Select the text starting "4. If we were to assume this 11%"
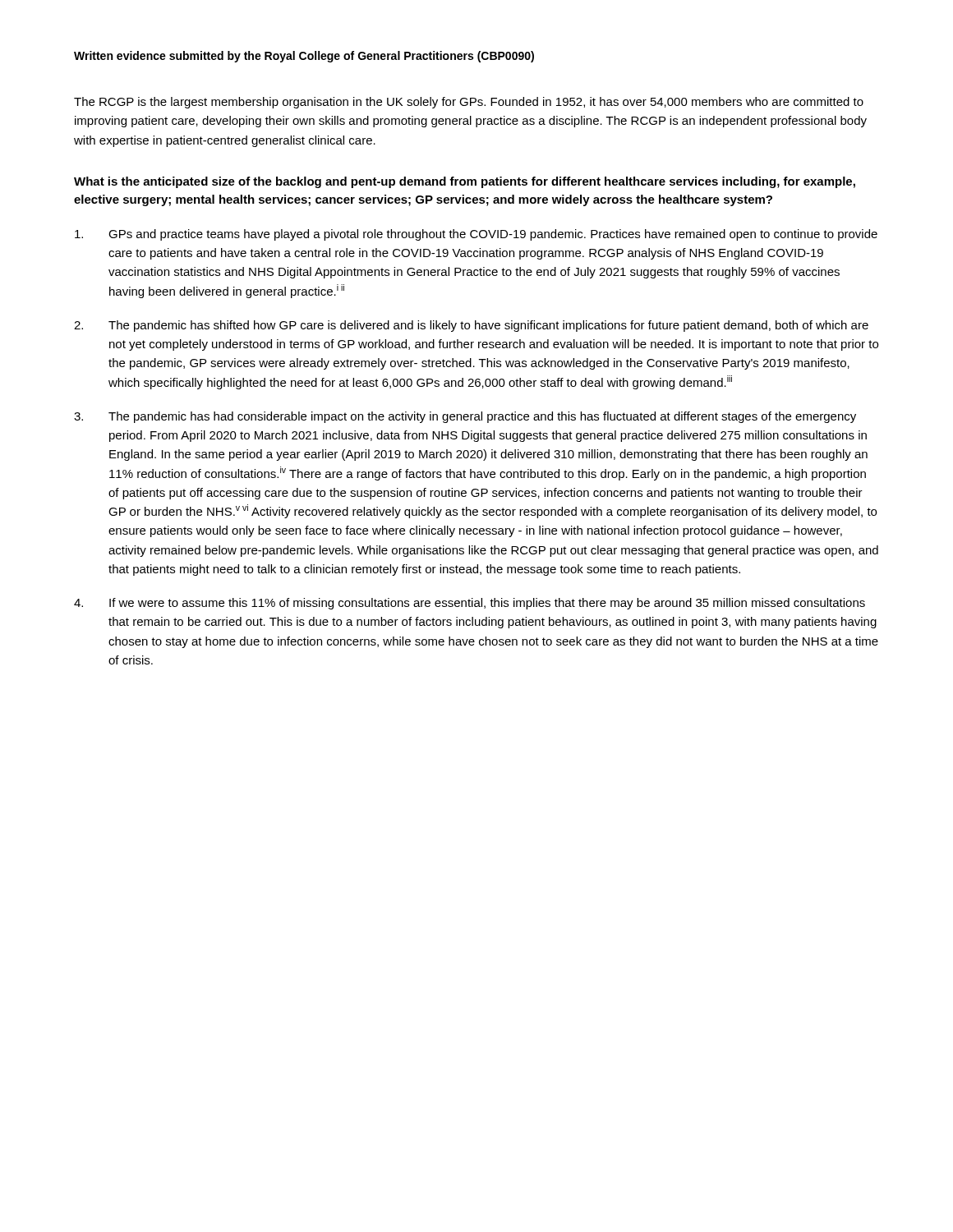The height and width of the screenshot is (1232, 953). pos(476,631)
